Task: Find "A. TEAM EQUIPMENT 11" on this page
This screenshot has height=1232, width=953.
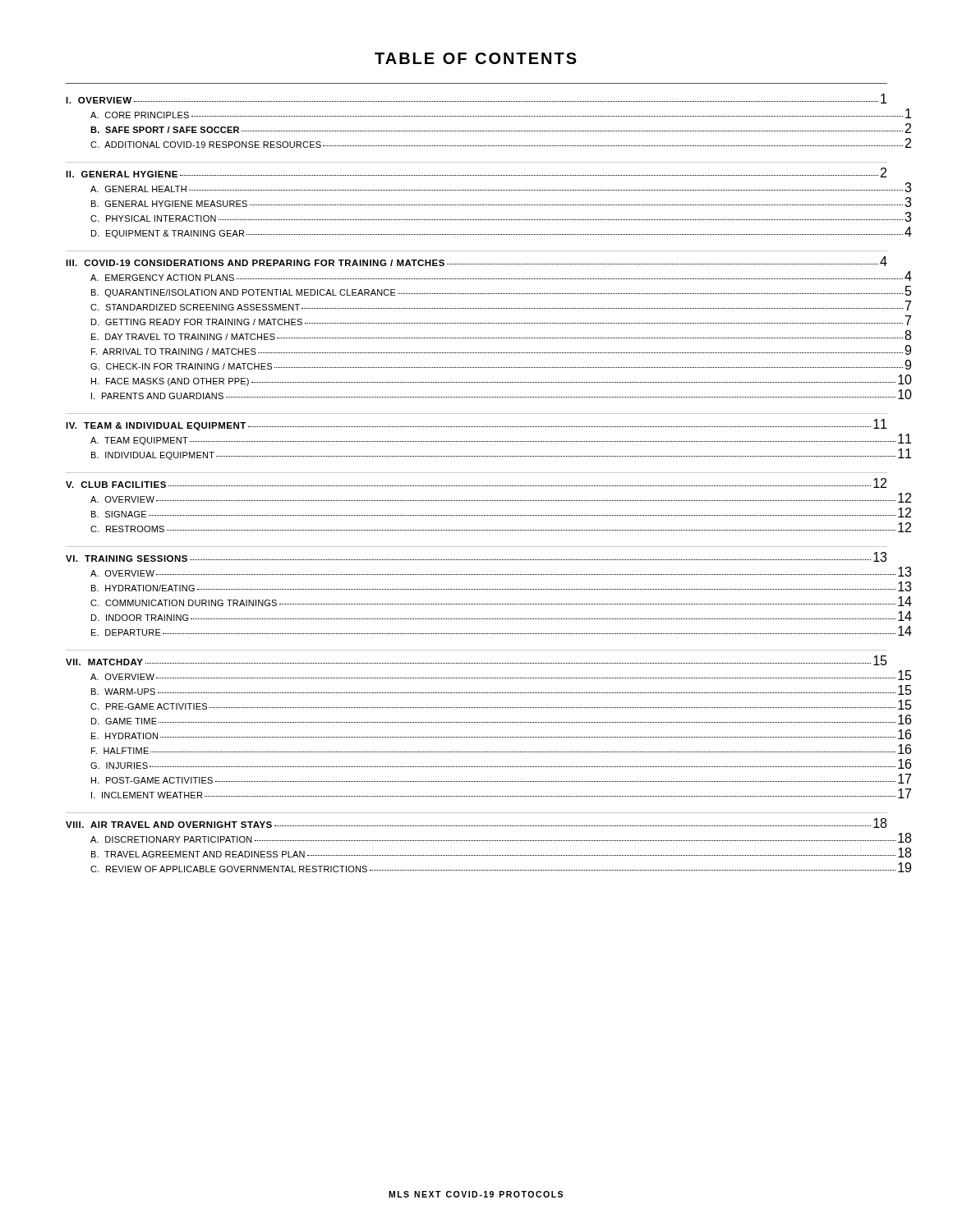Action: (x=501, y=439)
